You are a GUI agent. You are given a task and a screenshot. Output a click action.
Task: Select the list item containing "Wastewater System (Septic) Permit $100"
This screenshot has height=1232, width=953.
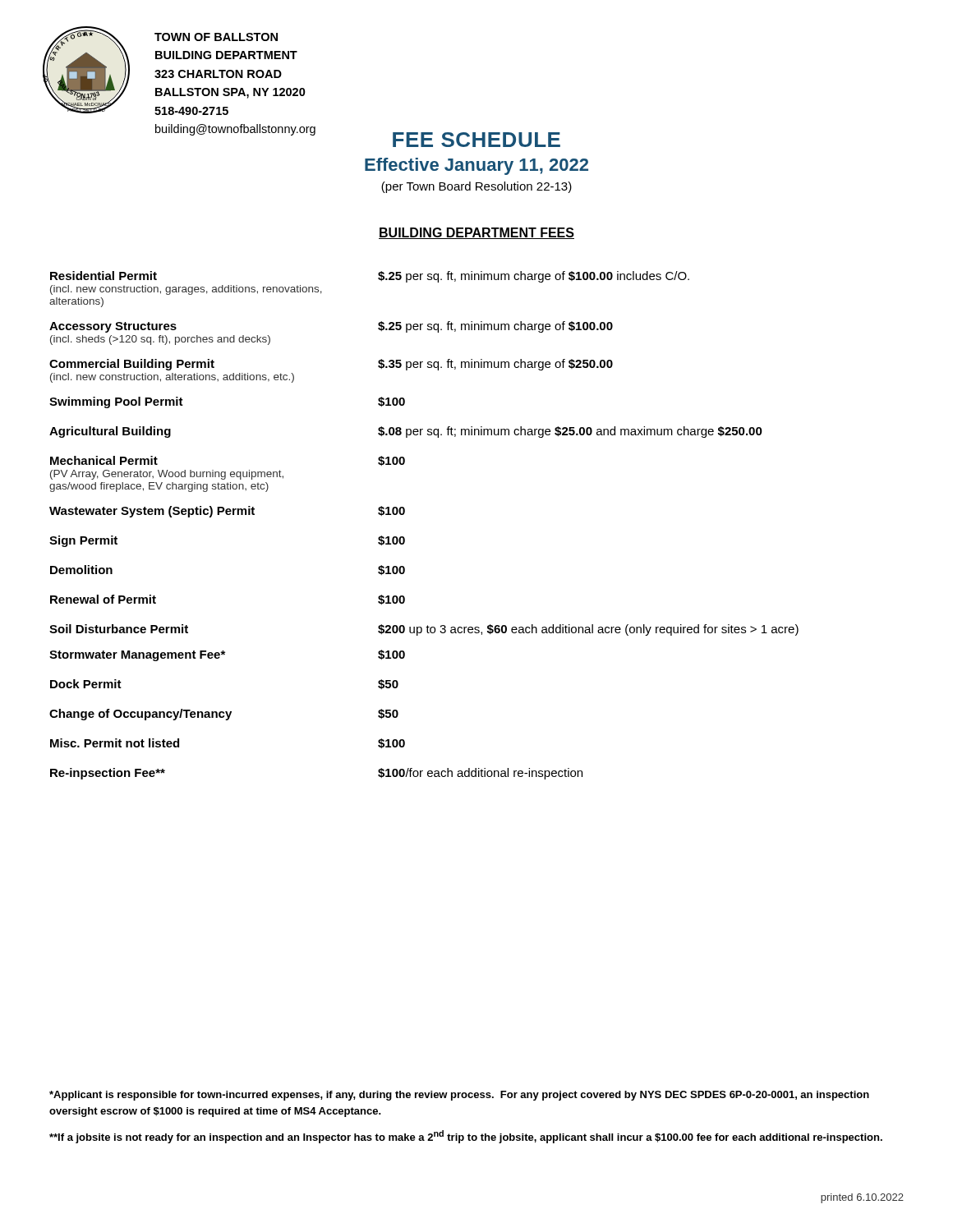tap(227, 512)
